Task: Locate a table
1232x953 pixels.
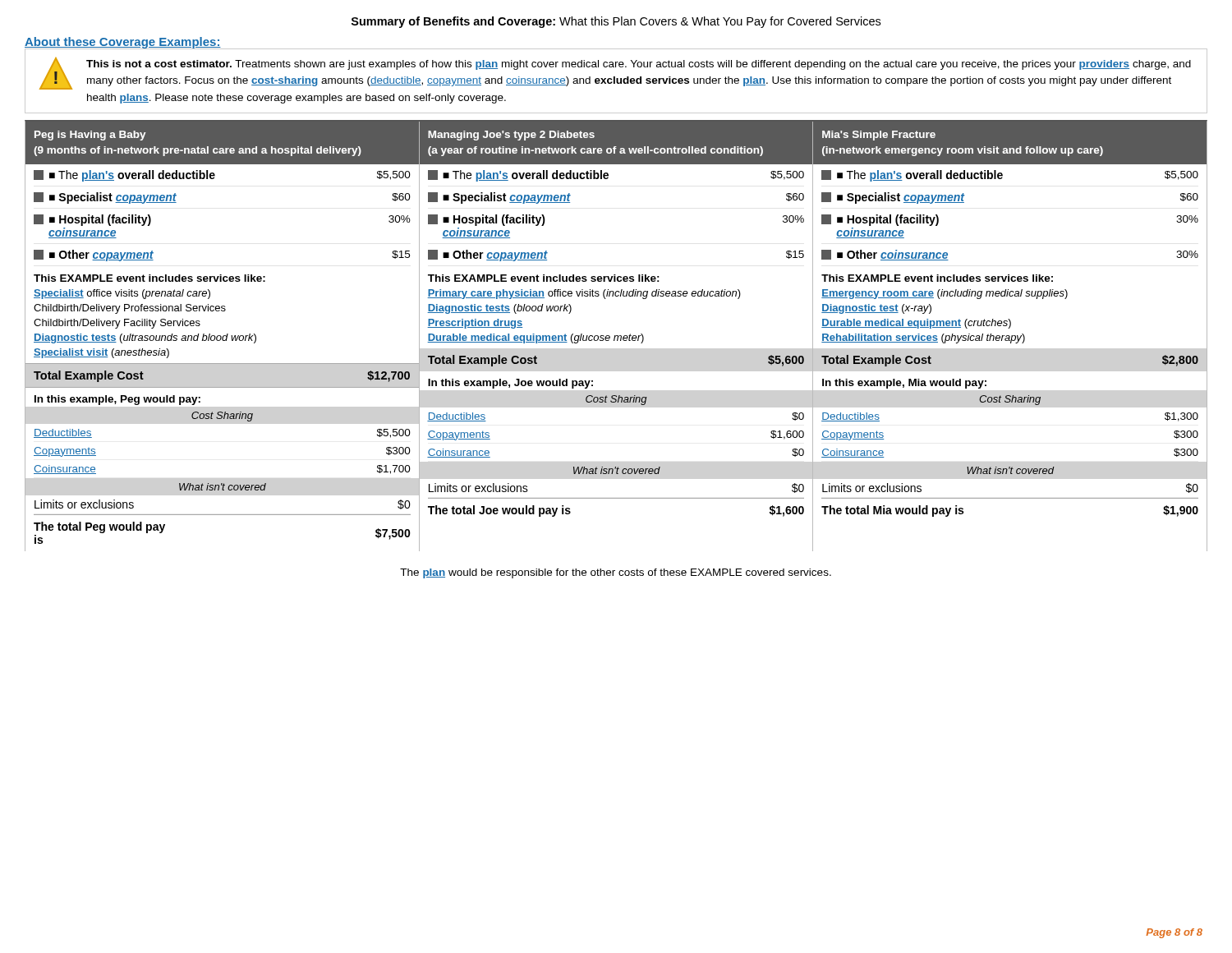Action: (616, 335)
